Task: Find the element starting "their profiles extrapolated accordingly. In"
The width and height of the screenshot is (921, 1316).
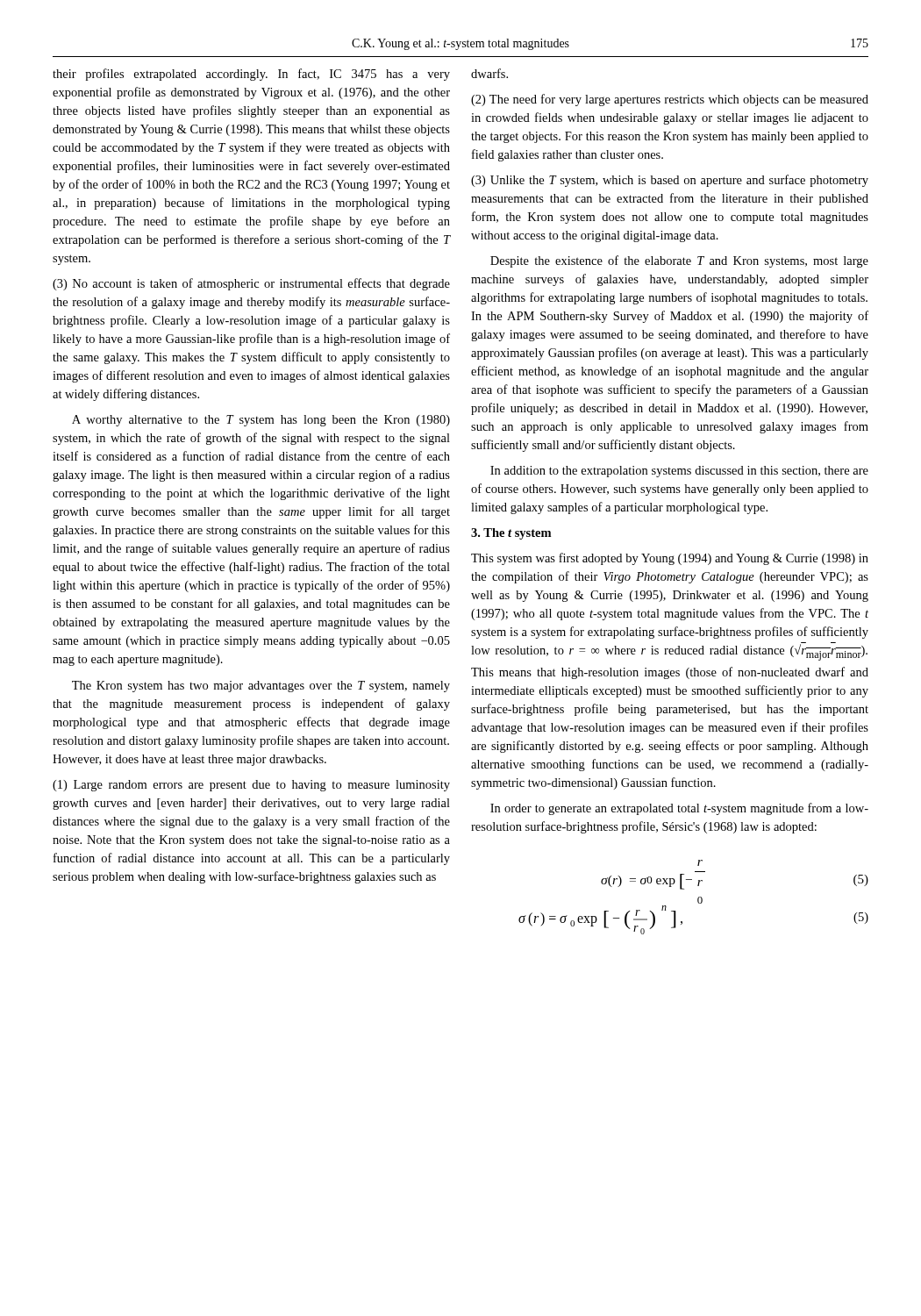Action: tap(251, 166)
